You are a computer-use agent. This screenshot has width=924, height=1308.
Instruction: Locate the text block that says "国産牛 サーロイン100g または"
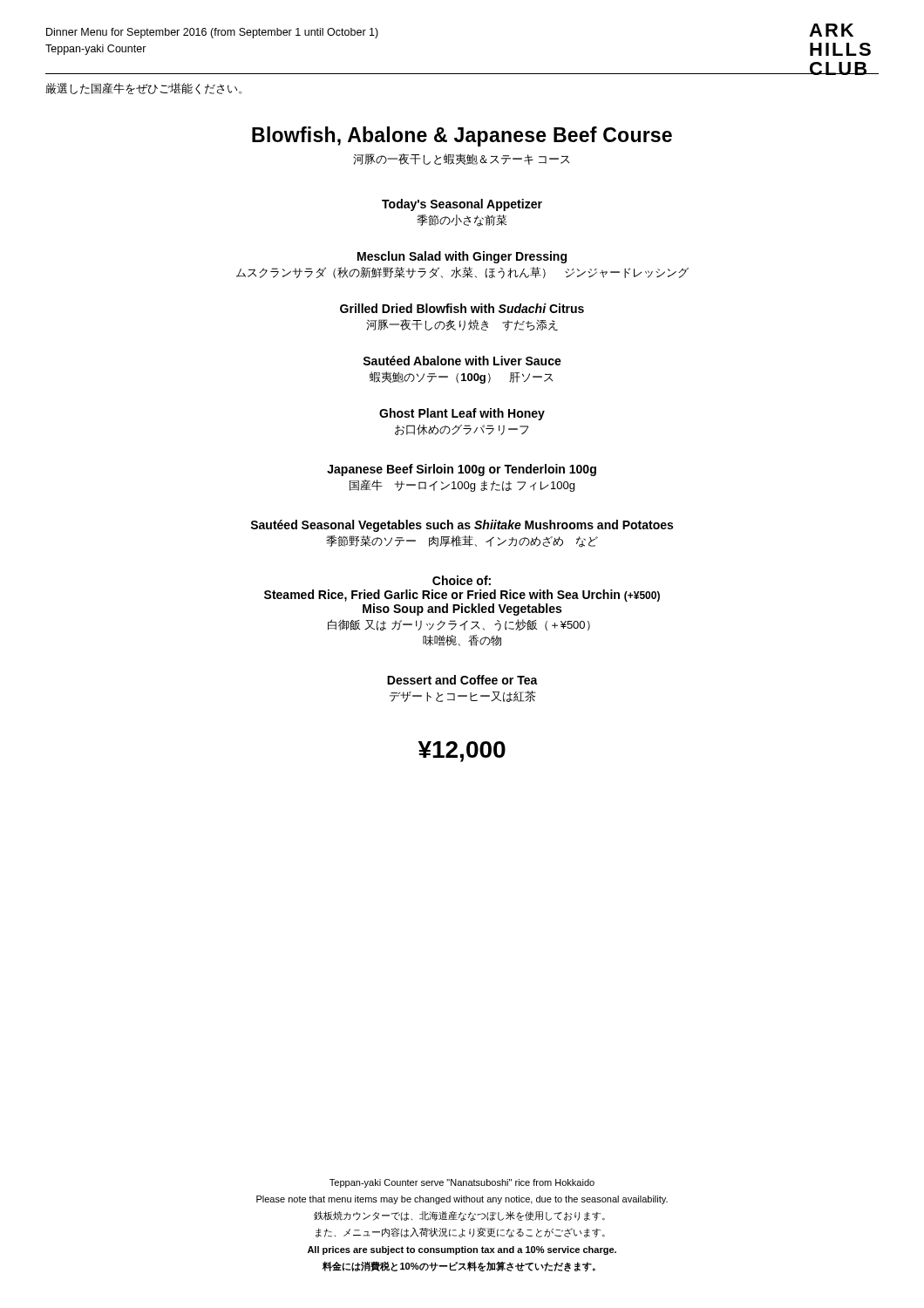click(x=462, y=485)
